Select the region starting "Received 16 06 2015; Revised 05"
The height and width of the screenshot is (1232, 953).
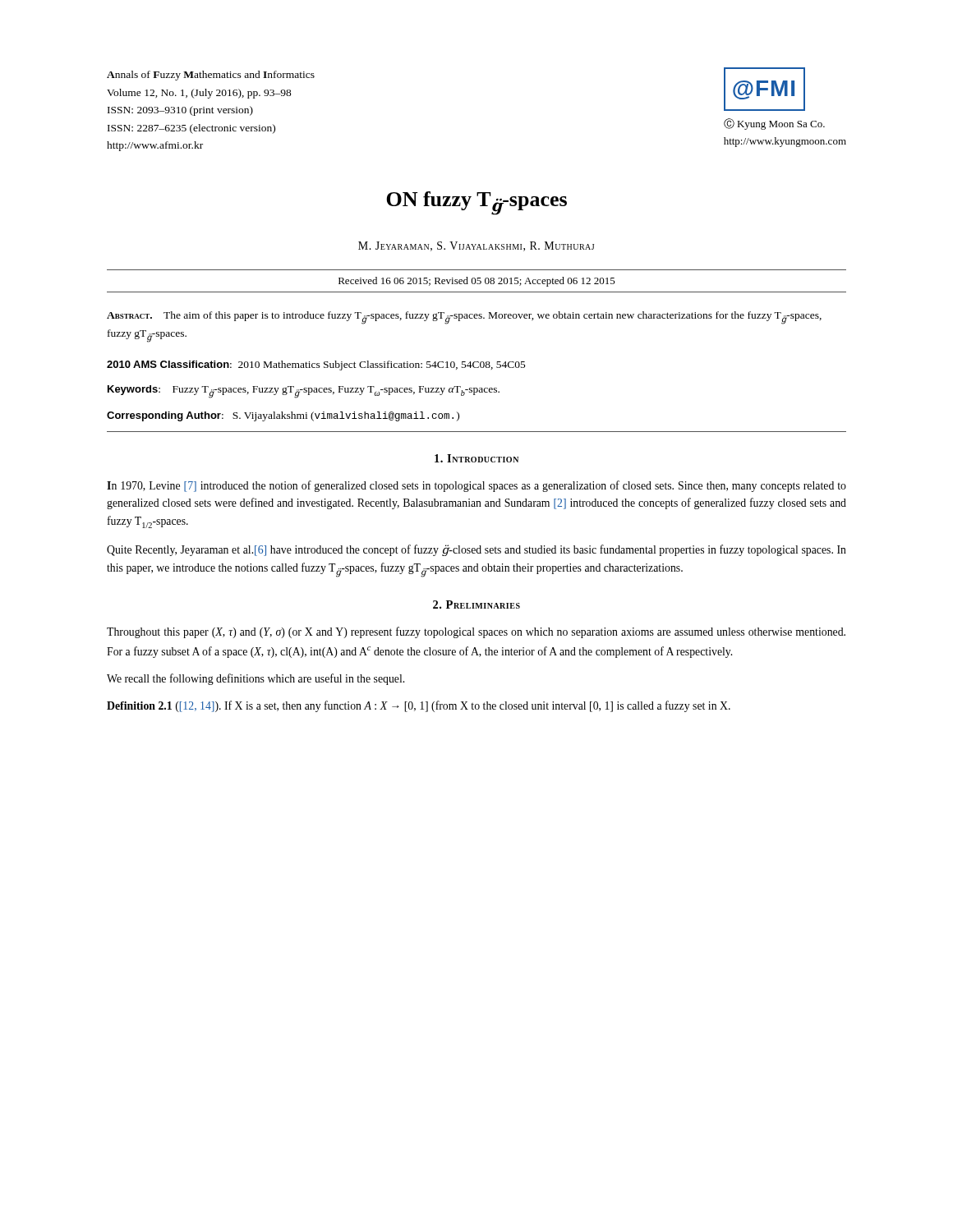(476, 281)
